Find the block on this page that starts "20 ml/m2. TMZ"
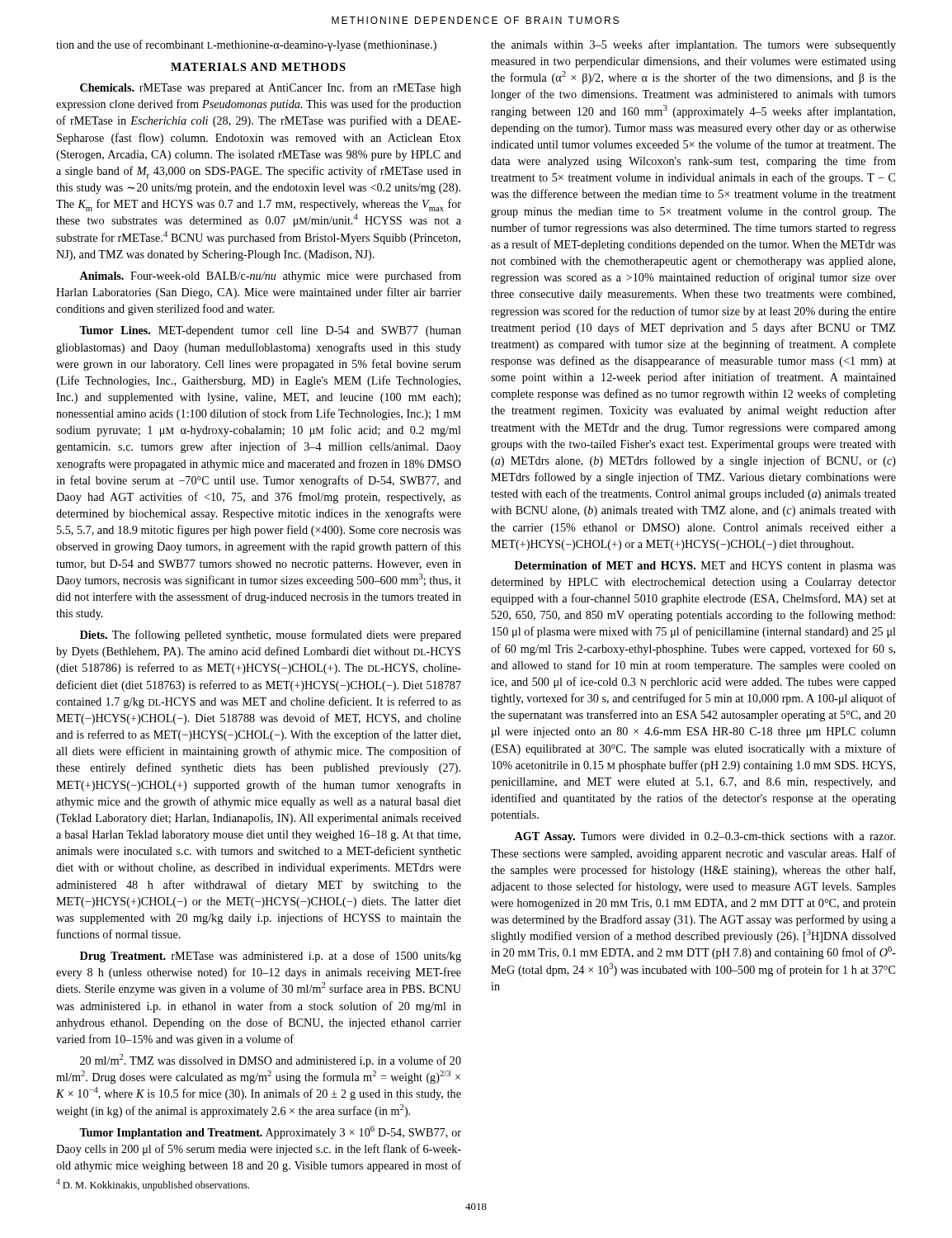 [259, 1085]
